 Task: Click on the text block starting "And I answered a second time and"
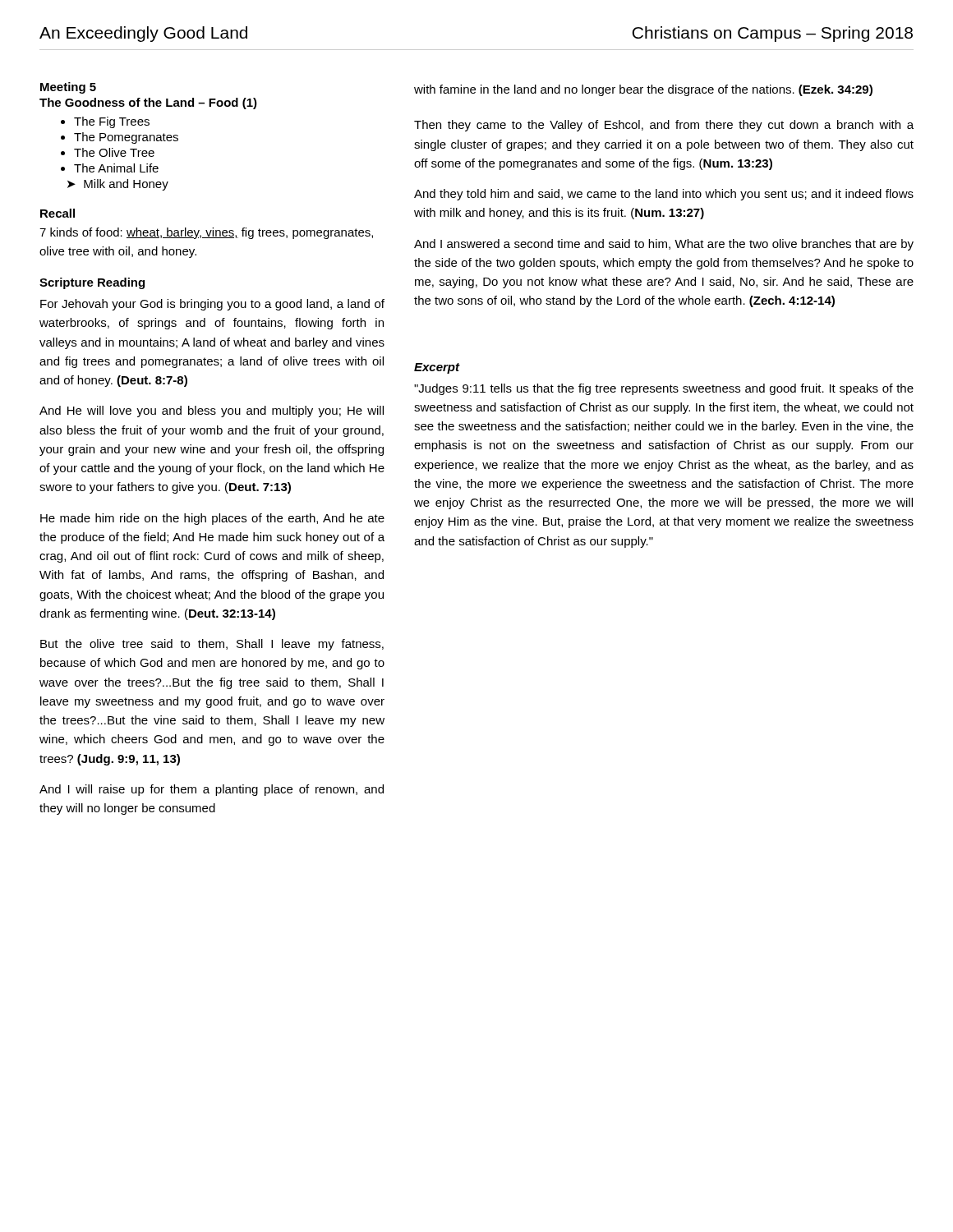pos(664,272)
